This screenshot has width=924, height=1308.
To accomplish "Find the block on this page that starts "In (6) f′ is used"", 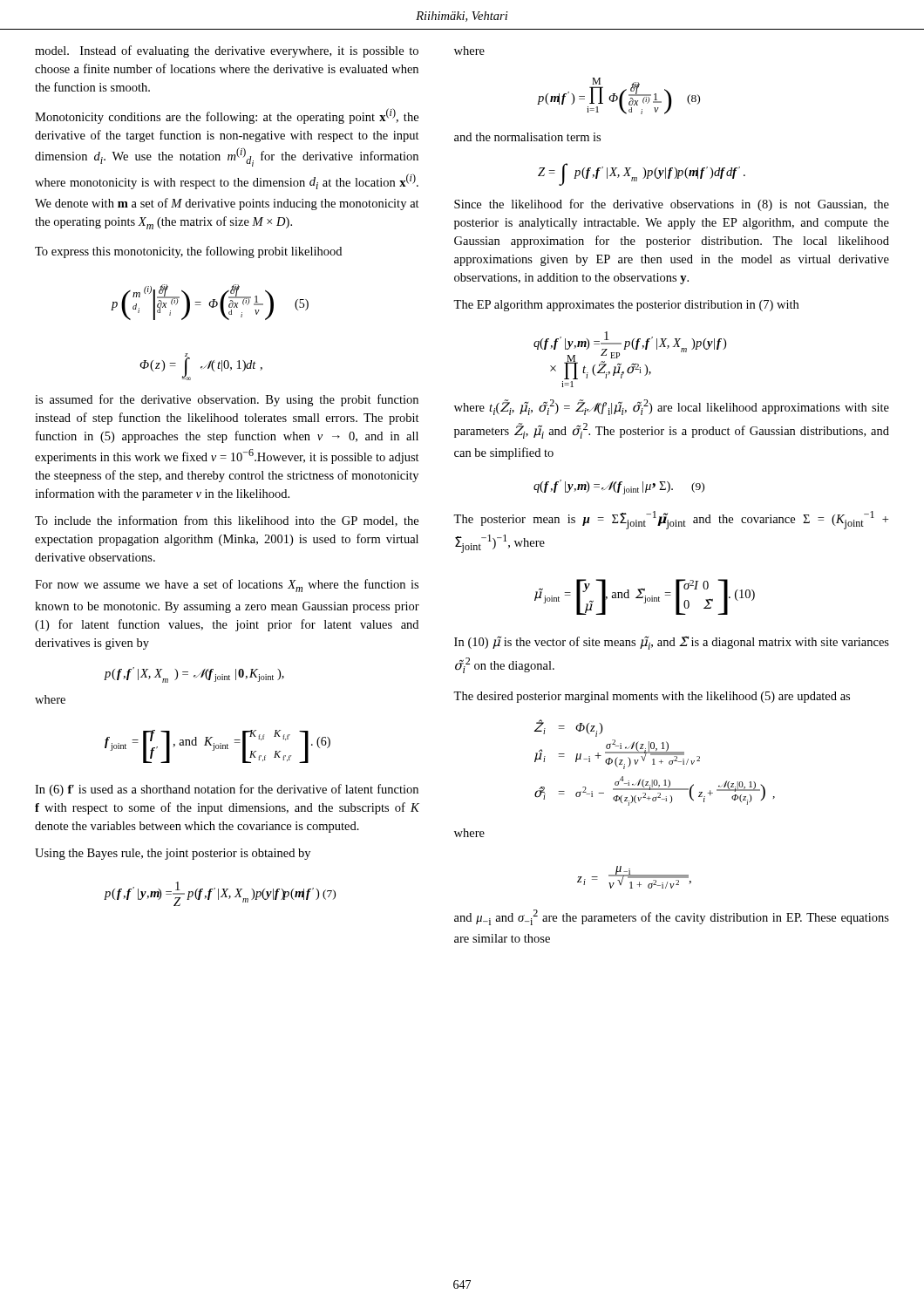I will point(227,808).
